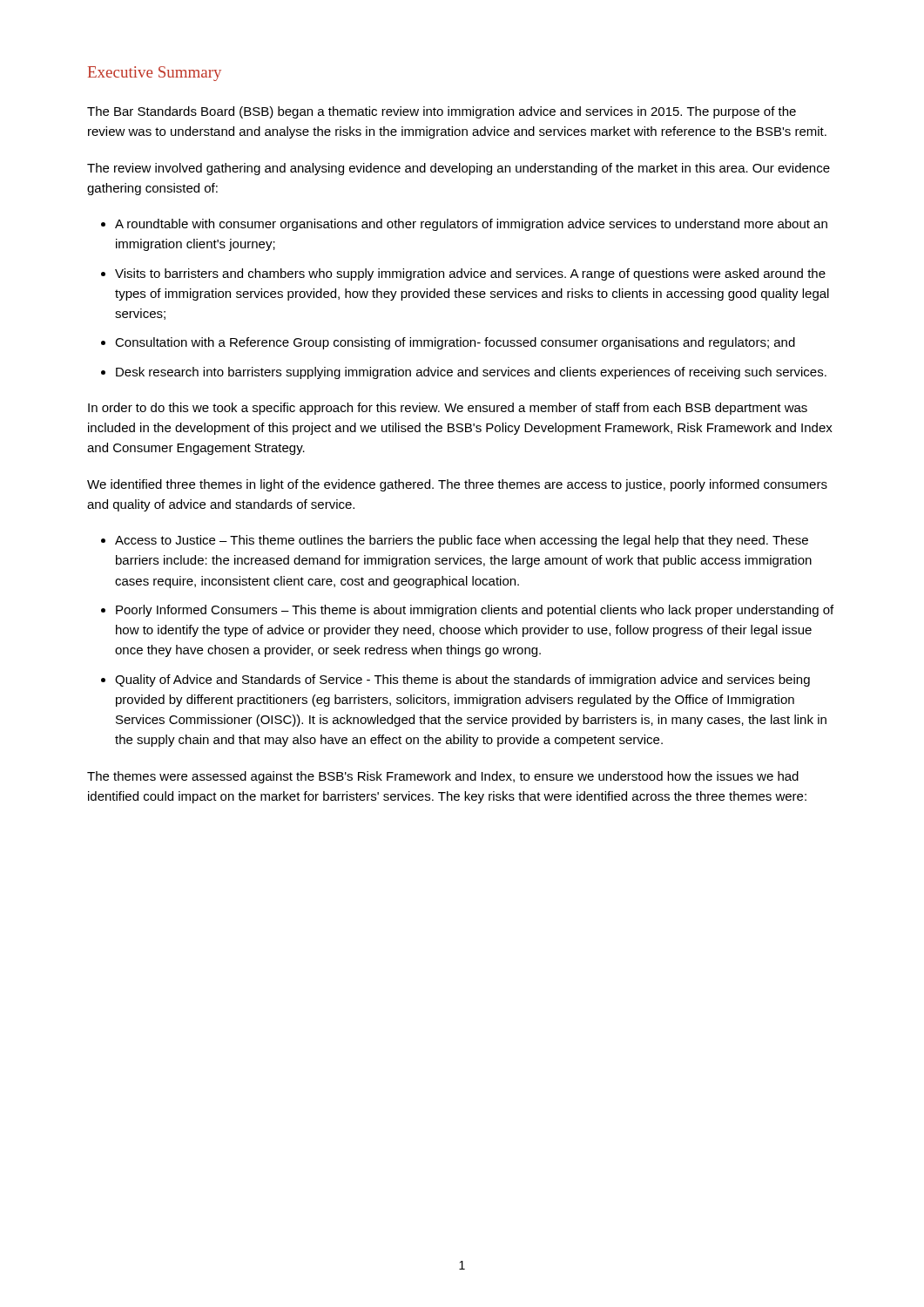
Task: Locate the list item that says "Consultation with a Reference Group consisting of immigration-"
Action: (x=455, y=342)
